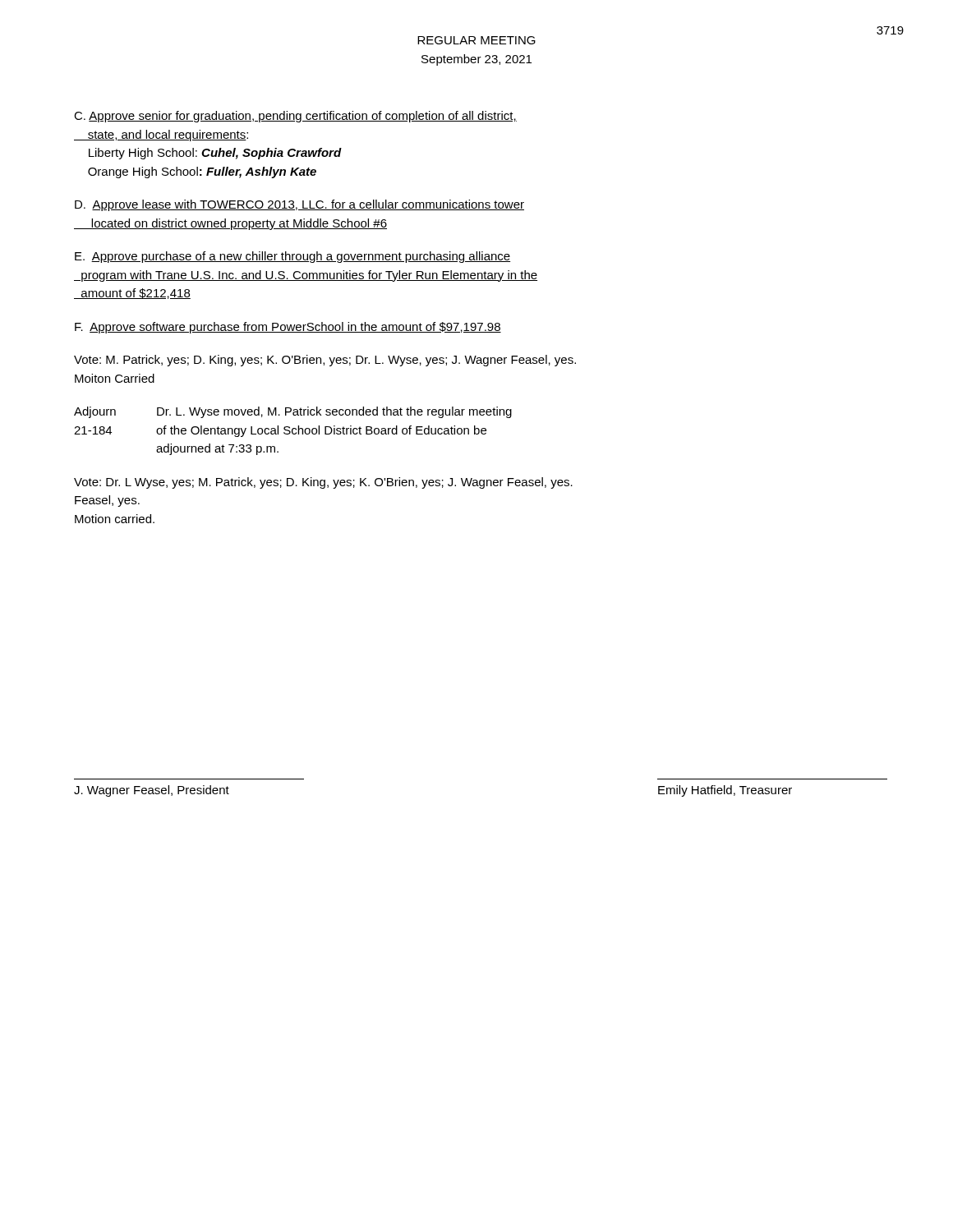Select the text block that says "Adjourn 21-184 Dr. L. Wyse moved,"
This screenshot has width=953, height=1232.
293,430
